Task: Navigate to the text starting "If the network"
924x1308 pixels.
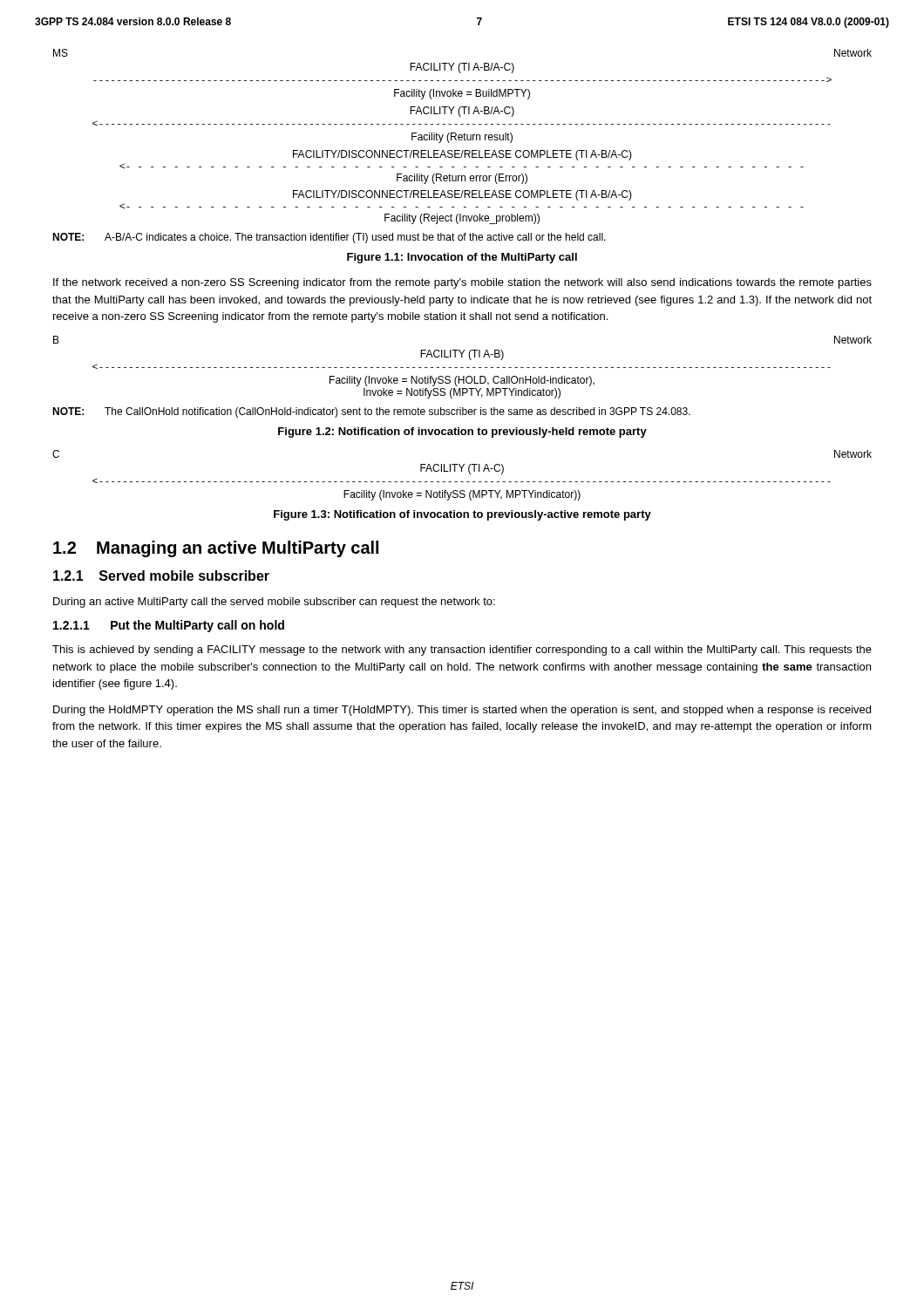Action: 462,299
